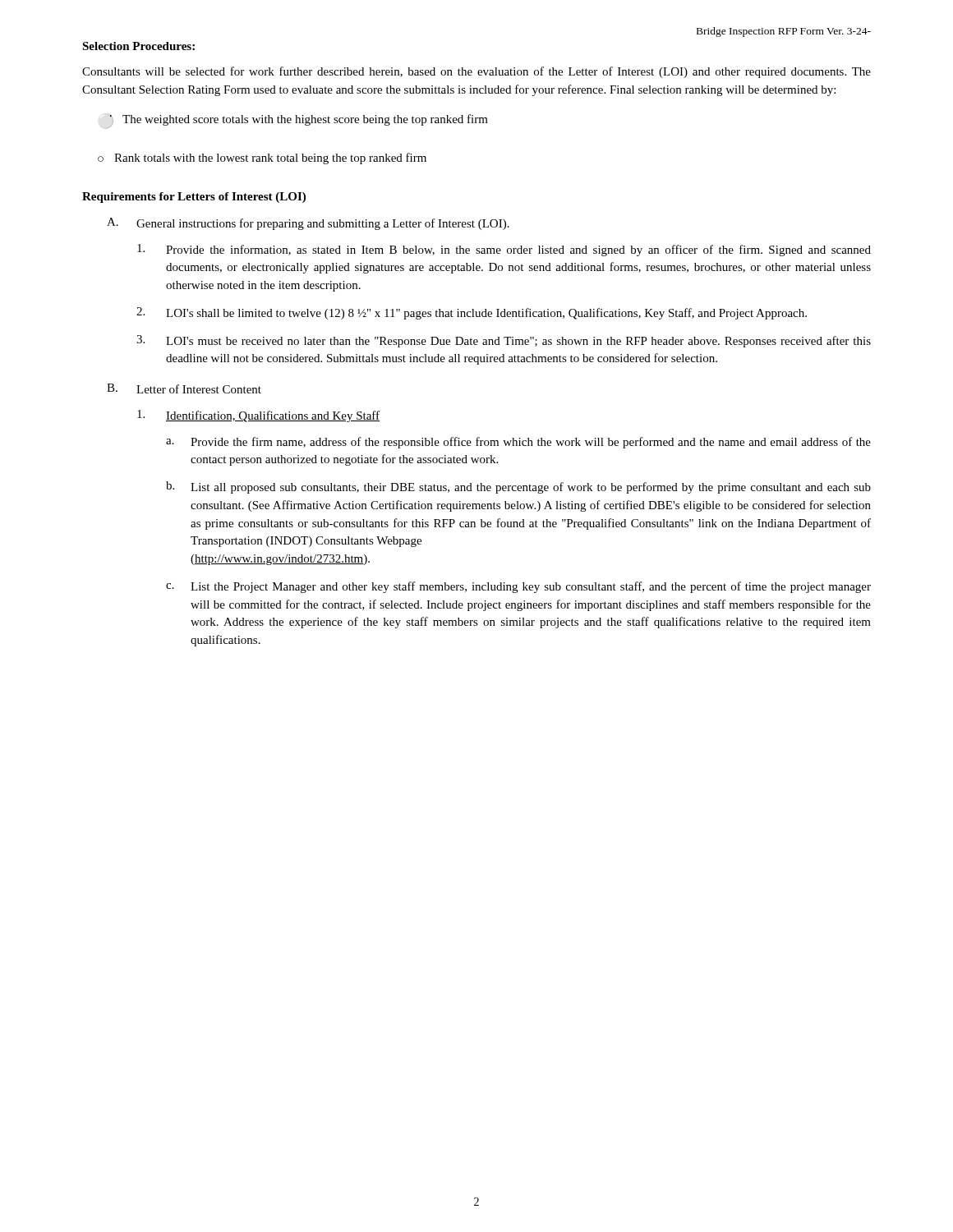Point to the passage starting "A. General instructions for preparing and submitting"
The image size is (953, 1232).
tap(489, 224)
